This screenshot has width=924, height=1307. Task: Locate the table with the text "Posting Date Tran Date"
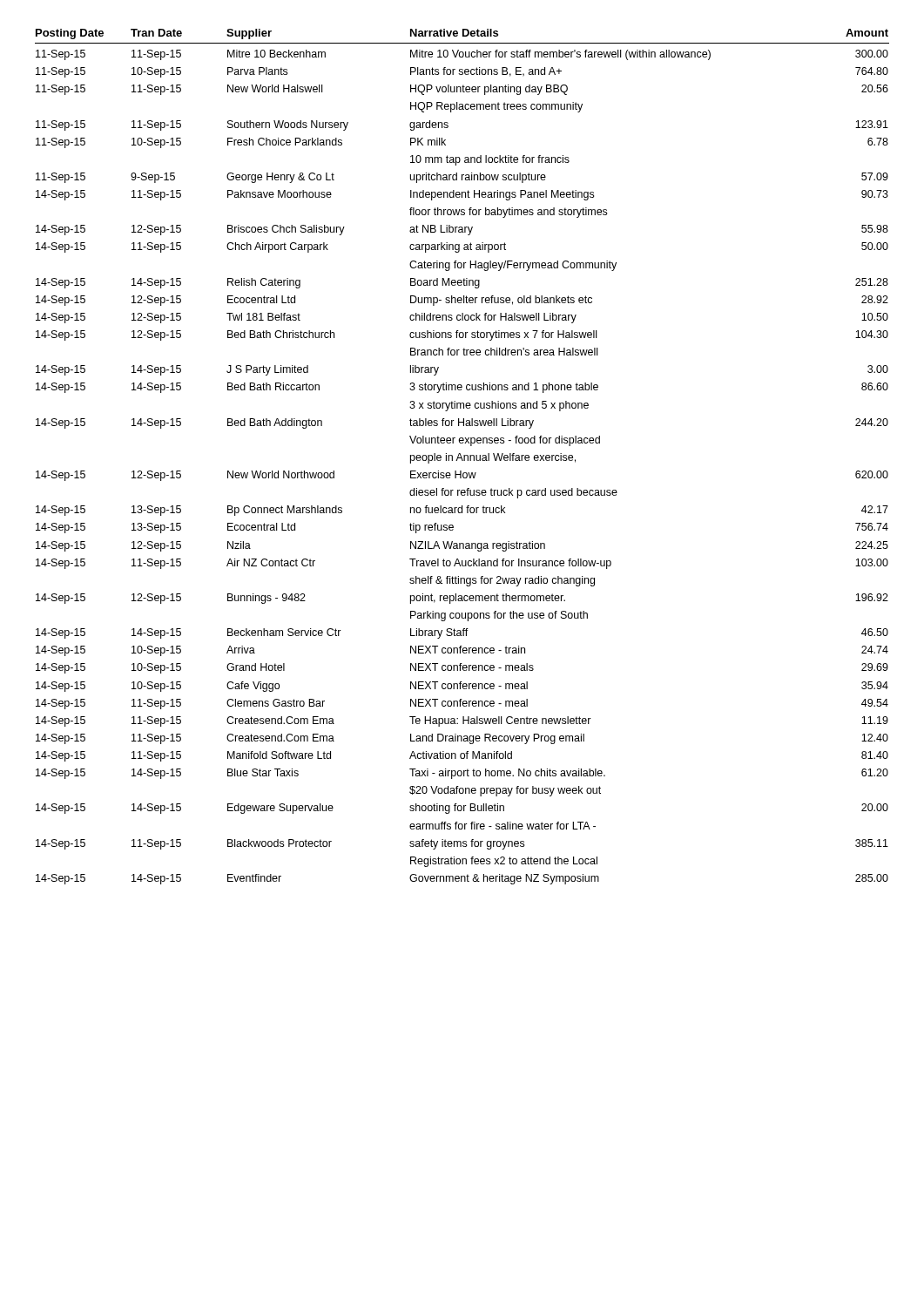(462, 457)
